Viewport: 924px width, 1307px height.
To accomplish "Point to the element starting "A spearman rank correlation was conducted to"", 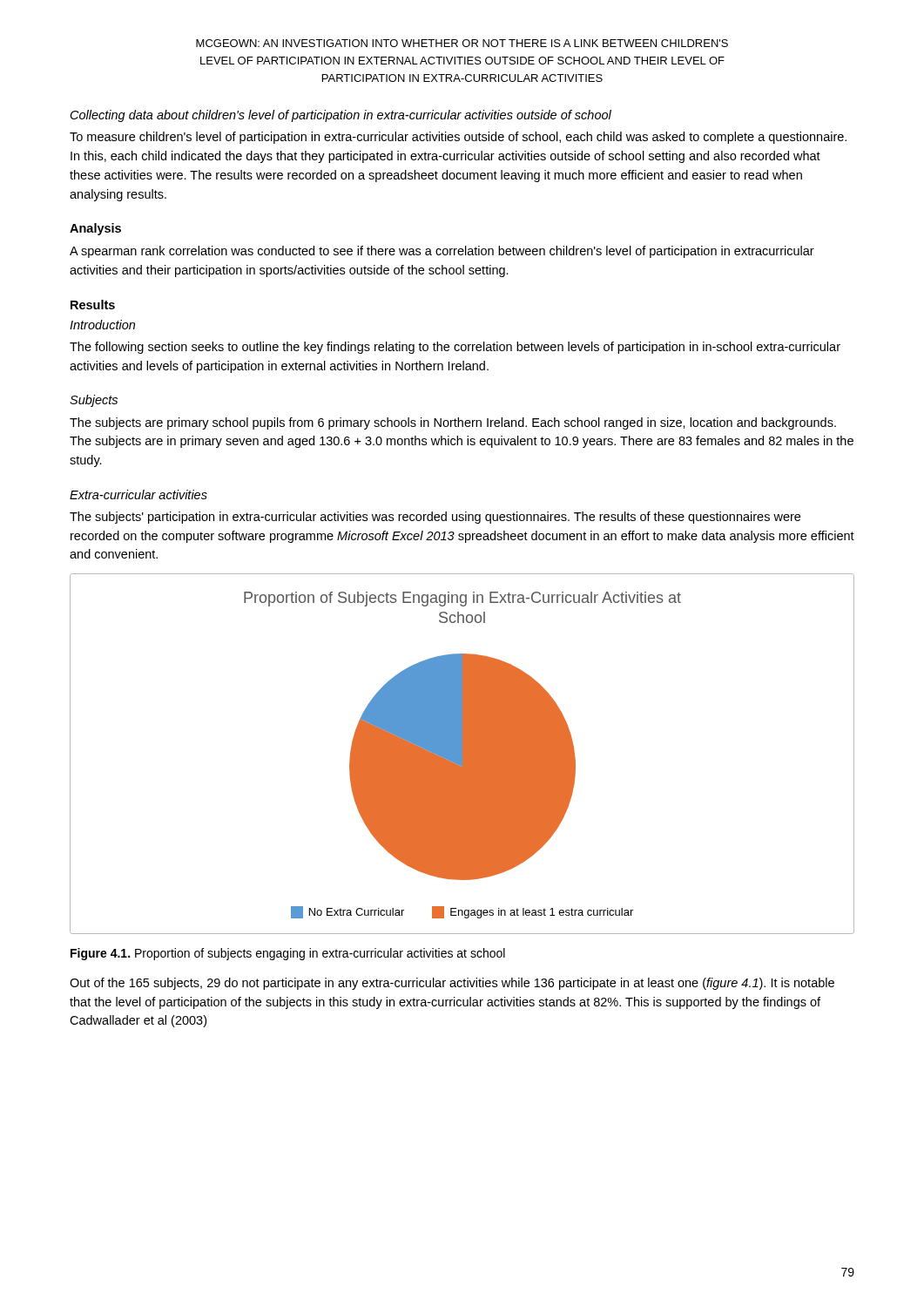I will click(442, 261).
